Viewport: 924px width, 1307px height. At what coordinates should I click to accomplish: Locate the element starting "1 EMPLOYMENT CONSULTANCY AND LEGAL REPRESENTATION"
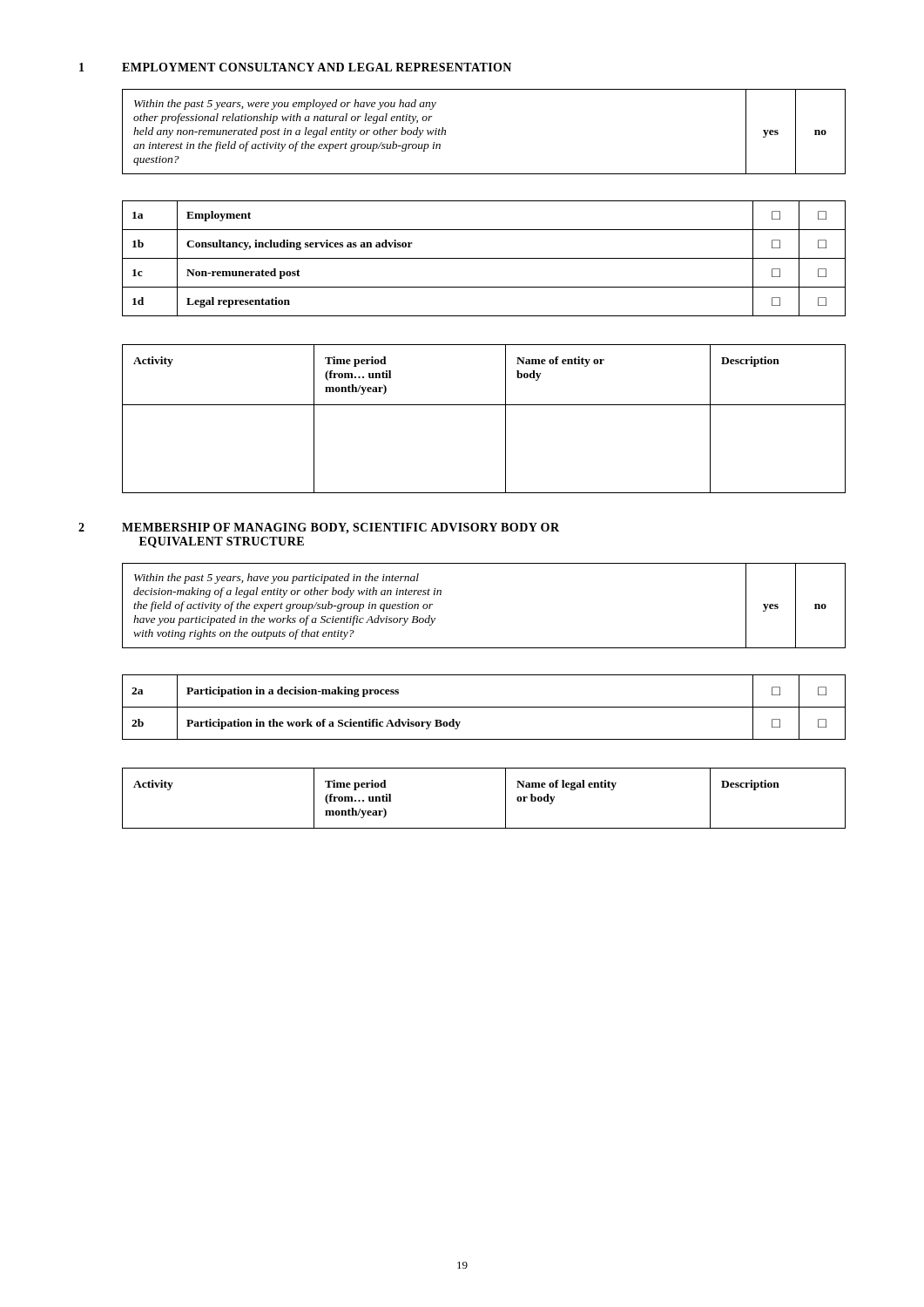295,68
